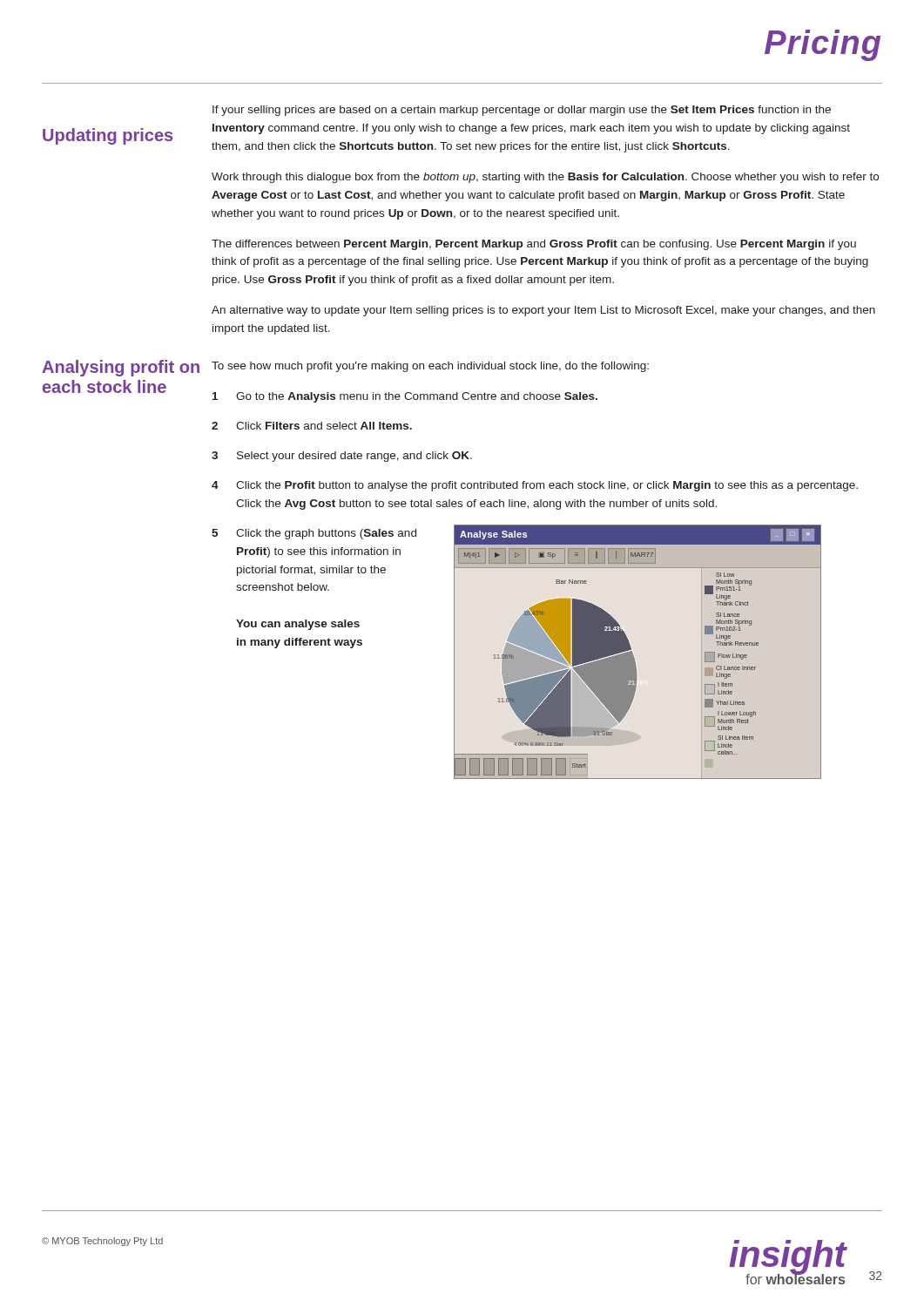Screen dimensions: 1307x924
Task: Select the list item containing "3 Select your desired date range, and"
Action: point(342,457)
